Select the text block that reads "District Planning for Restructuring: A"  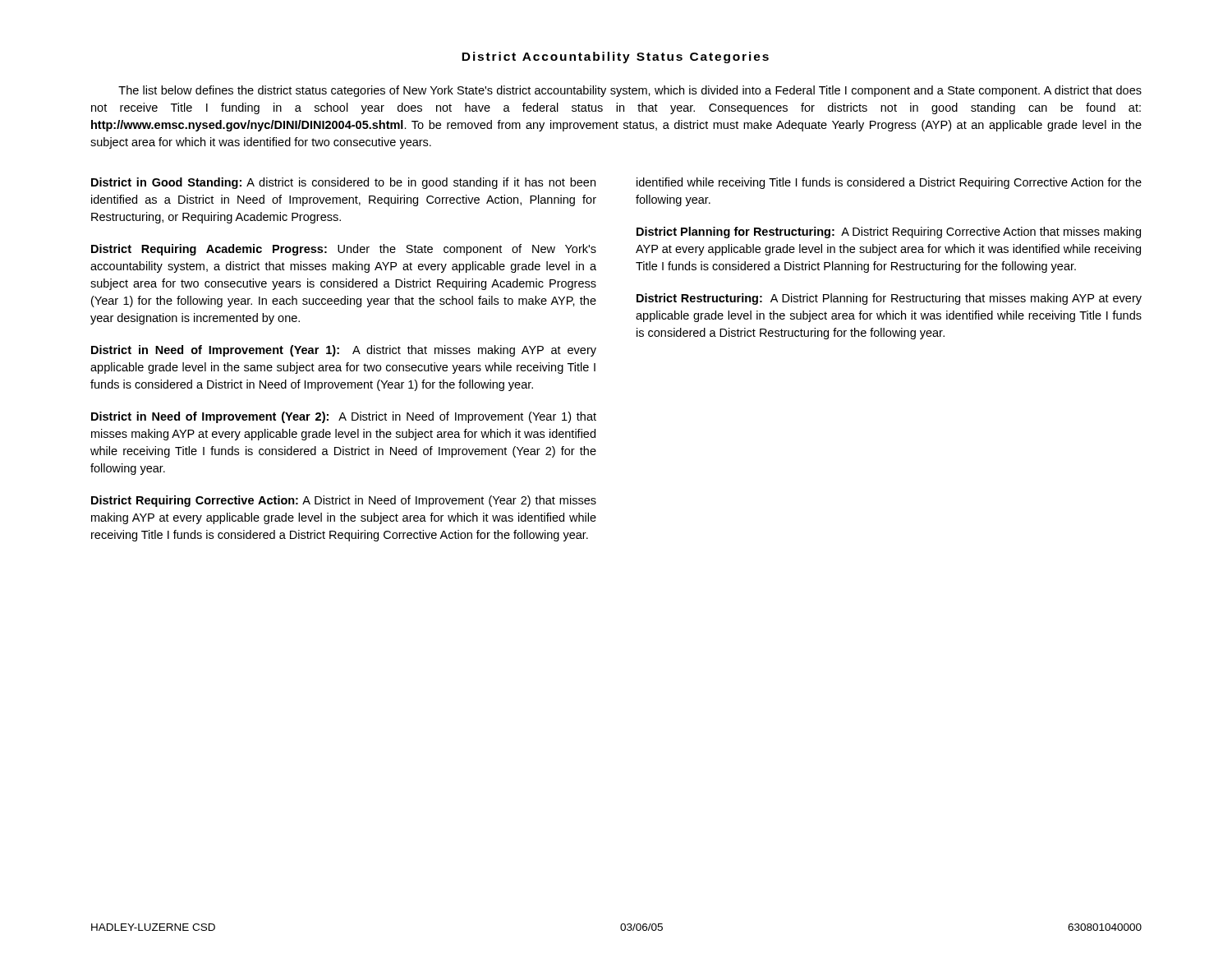[x=889, y=249]
